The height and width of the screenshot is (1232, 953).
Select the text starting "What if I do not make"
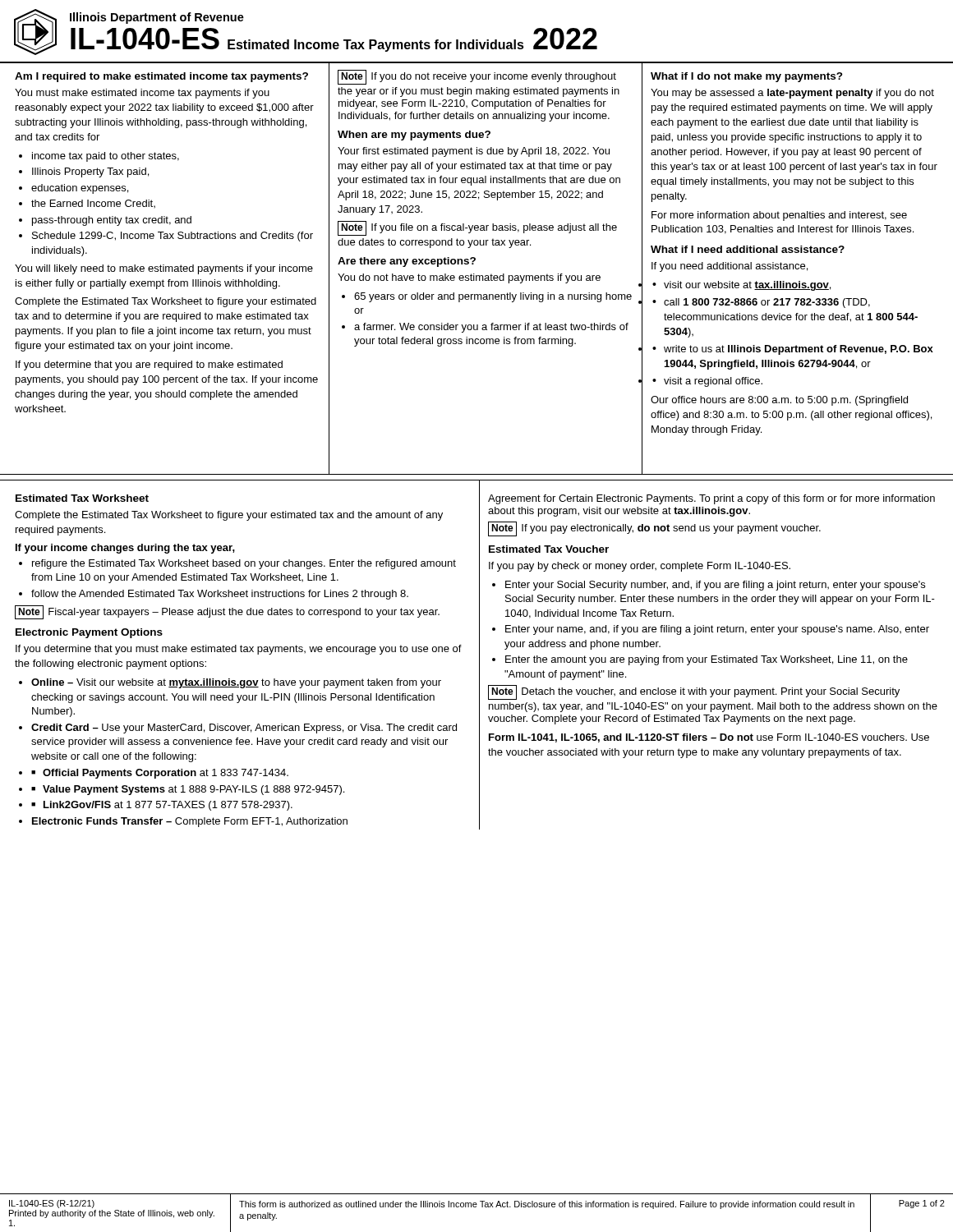tap(747, 76)
